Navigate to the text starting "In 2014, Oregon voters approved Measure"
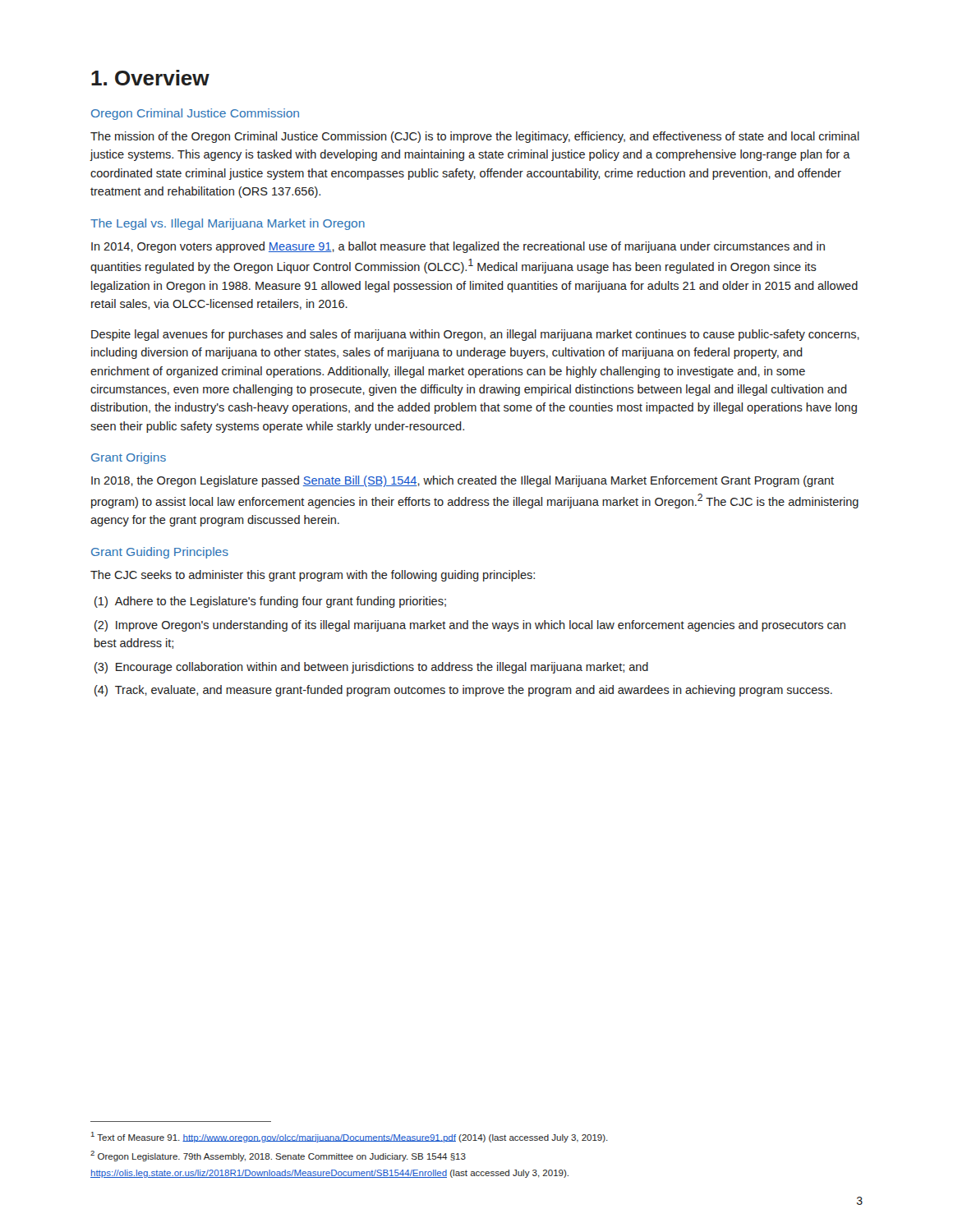 tap(476, 275)
